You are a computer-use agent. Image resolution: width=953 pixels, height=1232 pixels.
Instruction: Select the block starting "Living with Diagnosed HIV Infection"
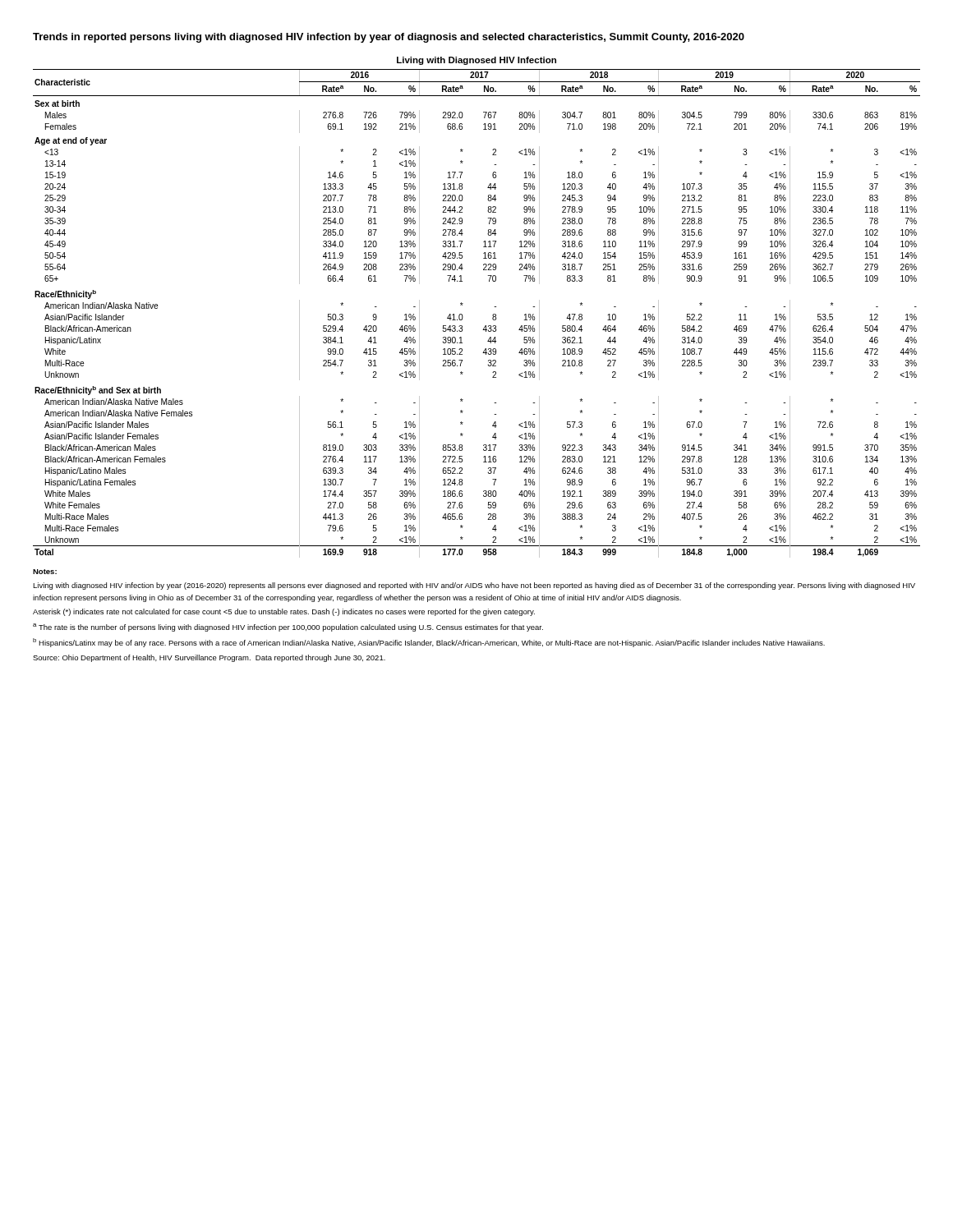tap(476, 60)
